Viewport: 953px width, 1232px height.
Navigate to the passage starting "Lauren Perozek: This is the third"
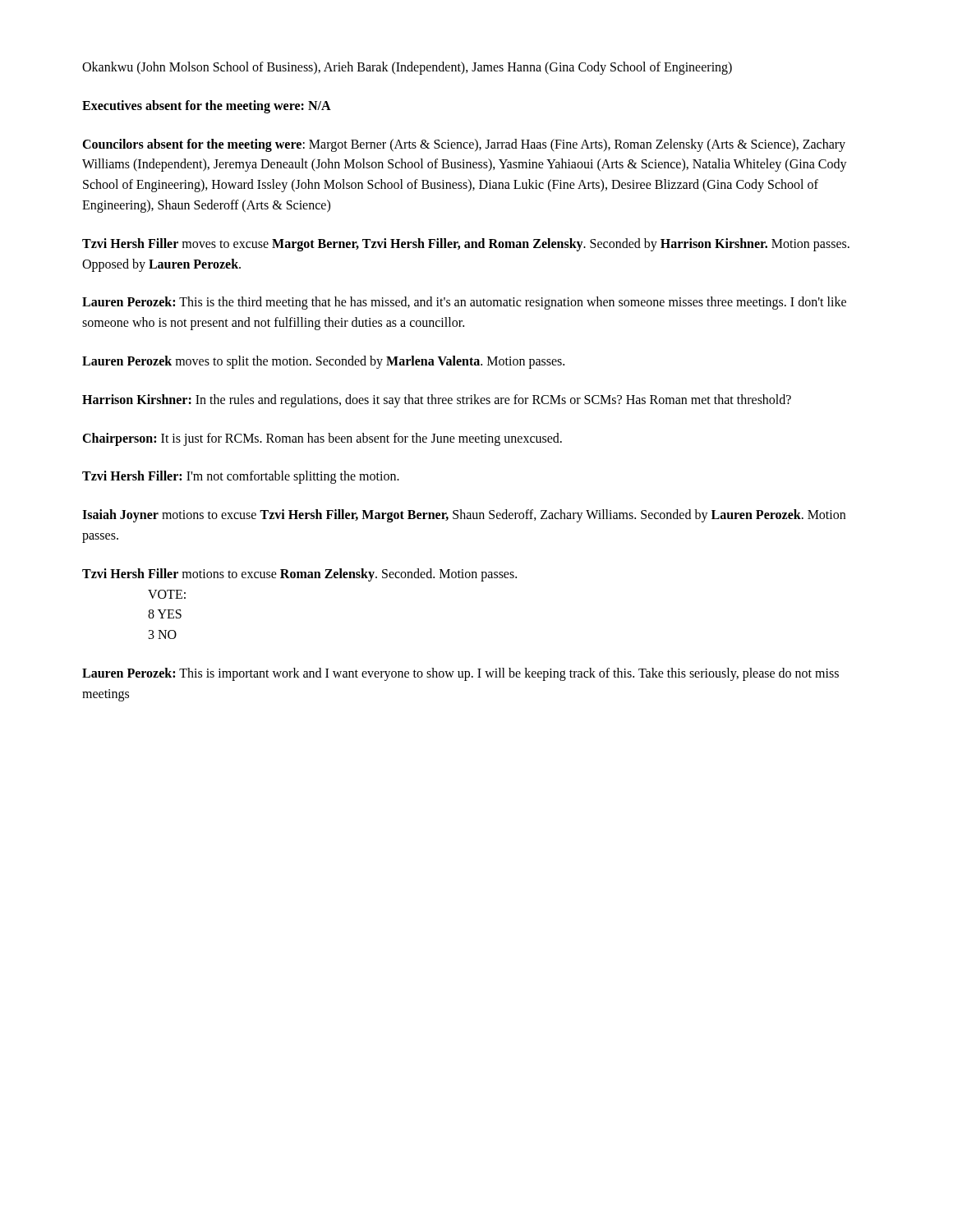464,312
